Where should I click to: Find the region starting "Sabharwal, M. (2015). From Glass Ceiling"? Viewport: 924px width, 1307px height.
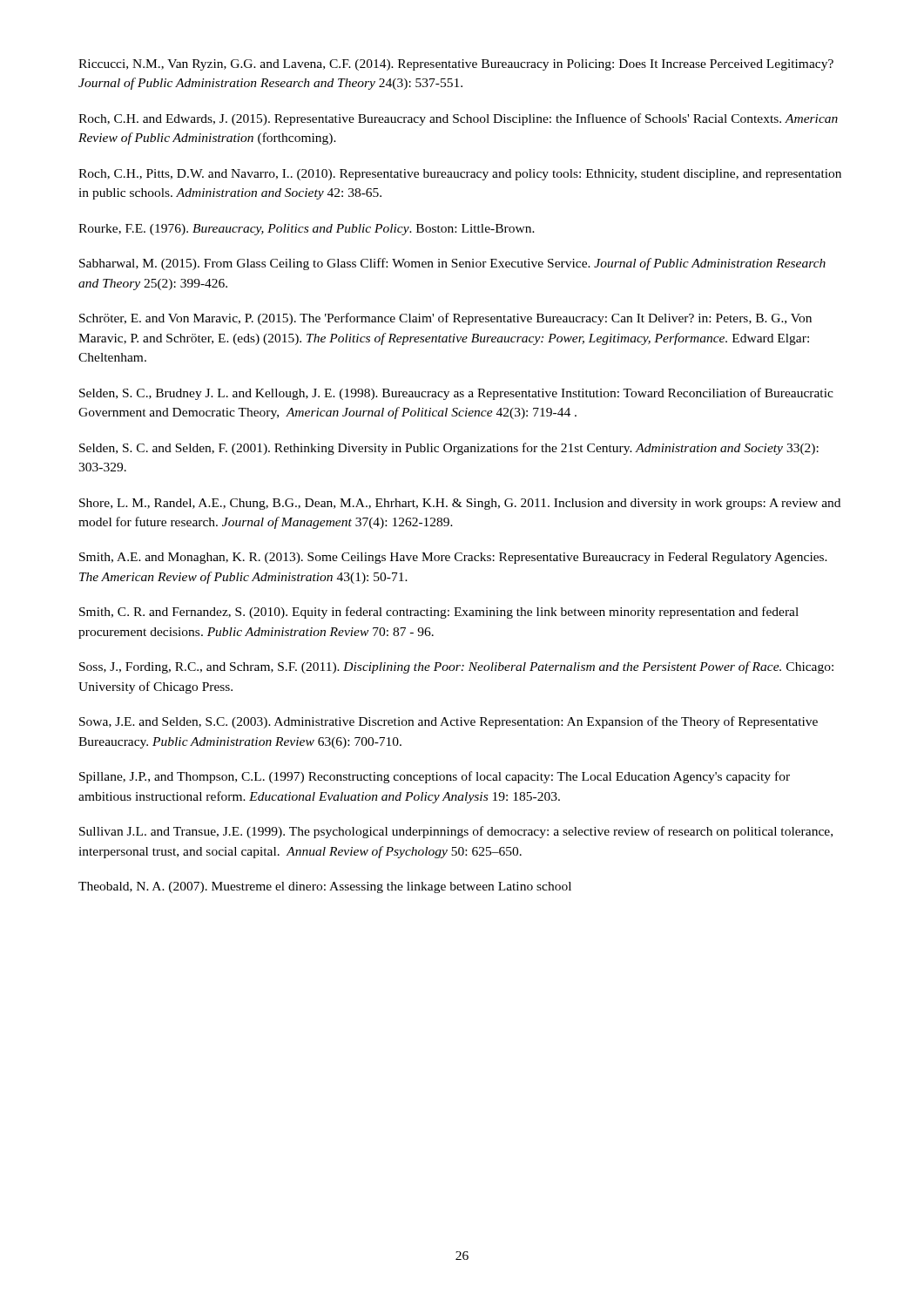tap(452, 273)
